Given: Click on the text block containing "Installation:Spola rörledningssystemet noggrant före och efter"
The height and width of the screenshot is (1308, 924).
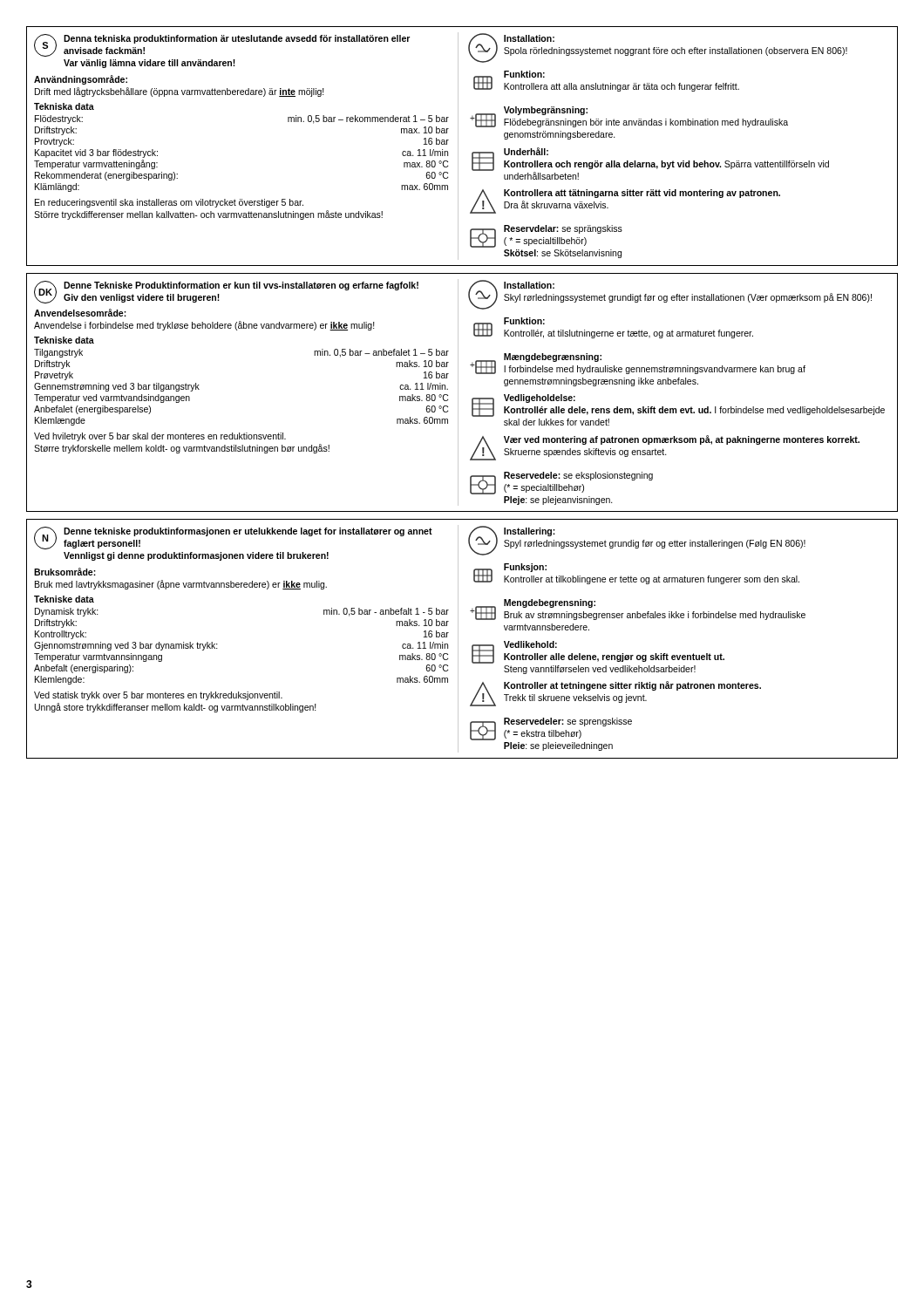Looking at the screenshot, I should tap(657, 48).
